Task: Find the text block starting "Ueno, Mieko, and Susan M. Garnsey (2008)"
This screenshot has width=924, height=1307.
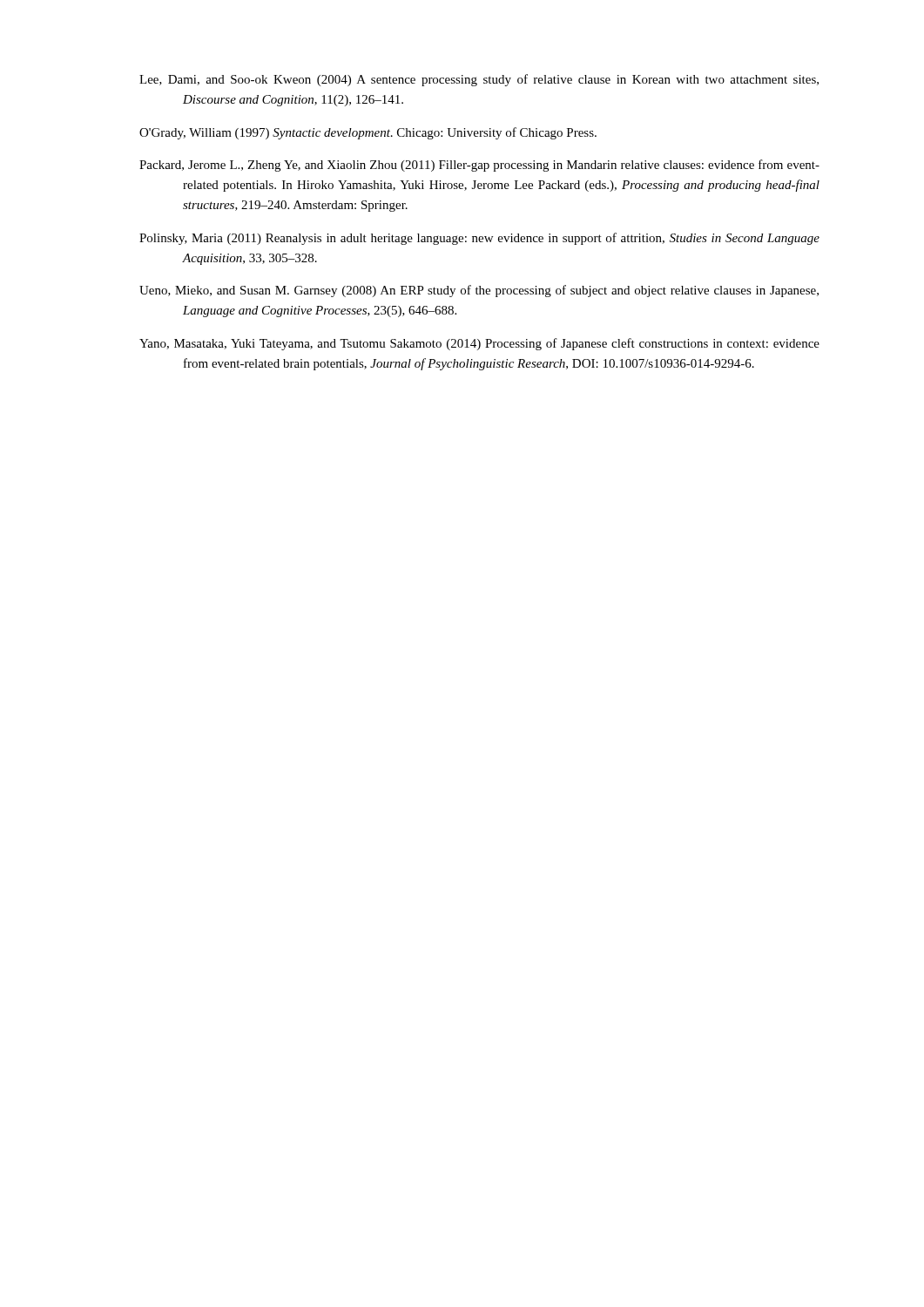Action: [x=479, y=300]
